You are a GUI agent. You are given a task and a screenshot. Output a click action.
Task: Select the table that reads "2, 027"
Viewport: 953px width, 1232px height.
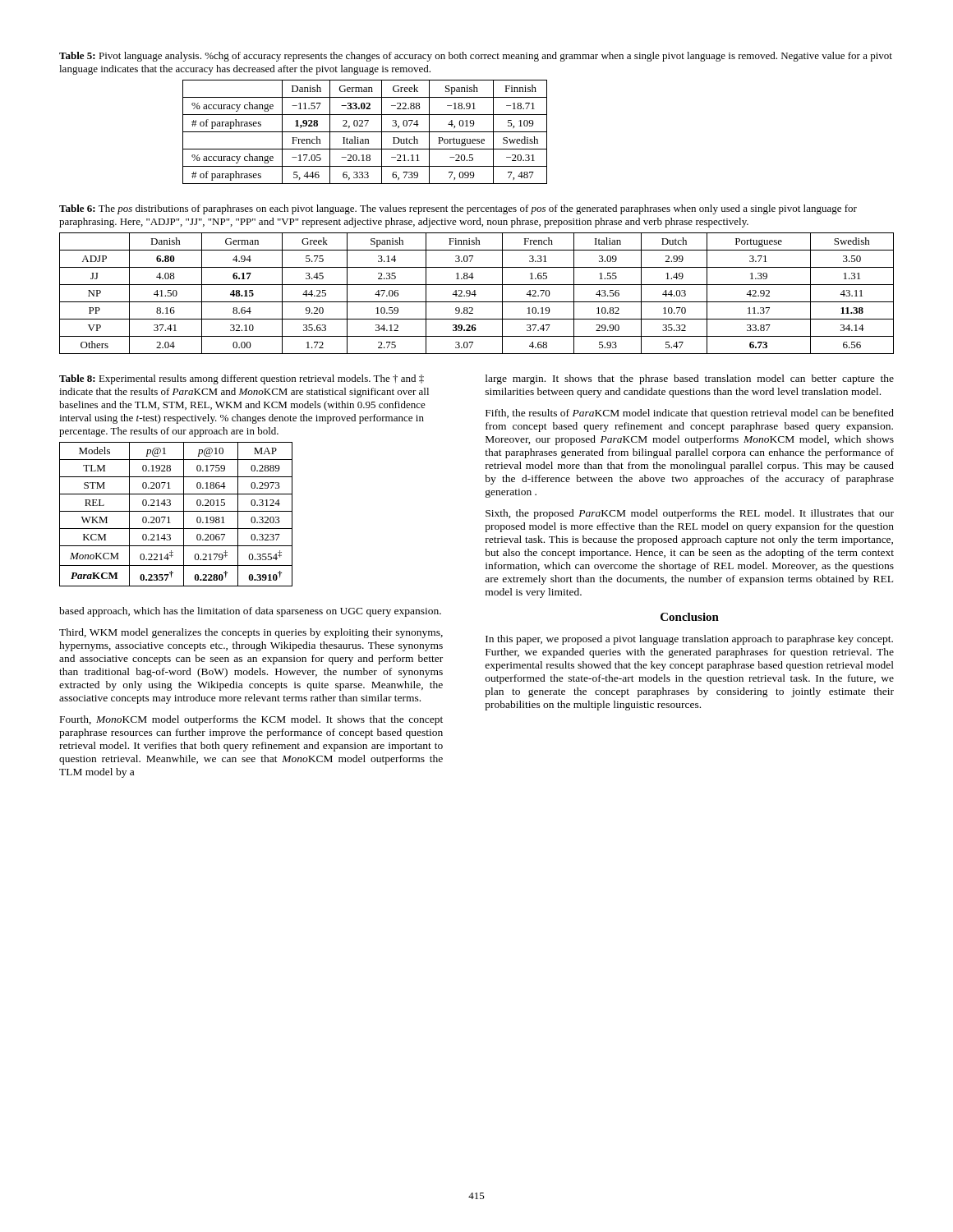[538, 132]
